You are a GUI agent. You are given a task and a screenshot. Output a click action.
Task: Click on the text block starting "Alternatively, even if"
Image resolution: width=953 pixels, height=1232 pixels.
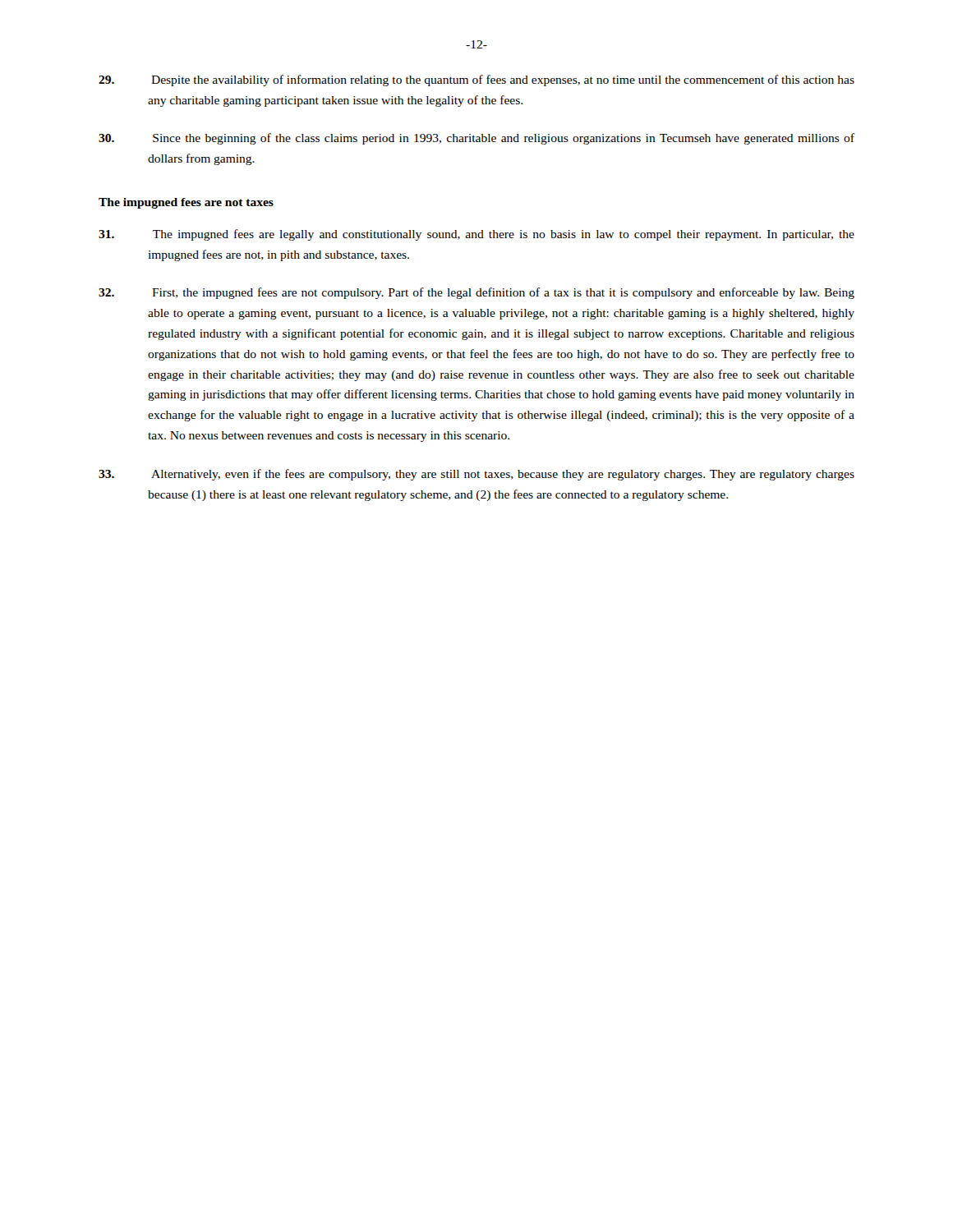tap(476, 482)
